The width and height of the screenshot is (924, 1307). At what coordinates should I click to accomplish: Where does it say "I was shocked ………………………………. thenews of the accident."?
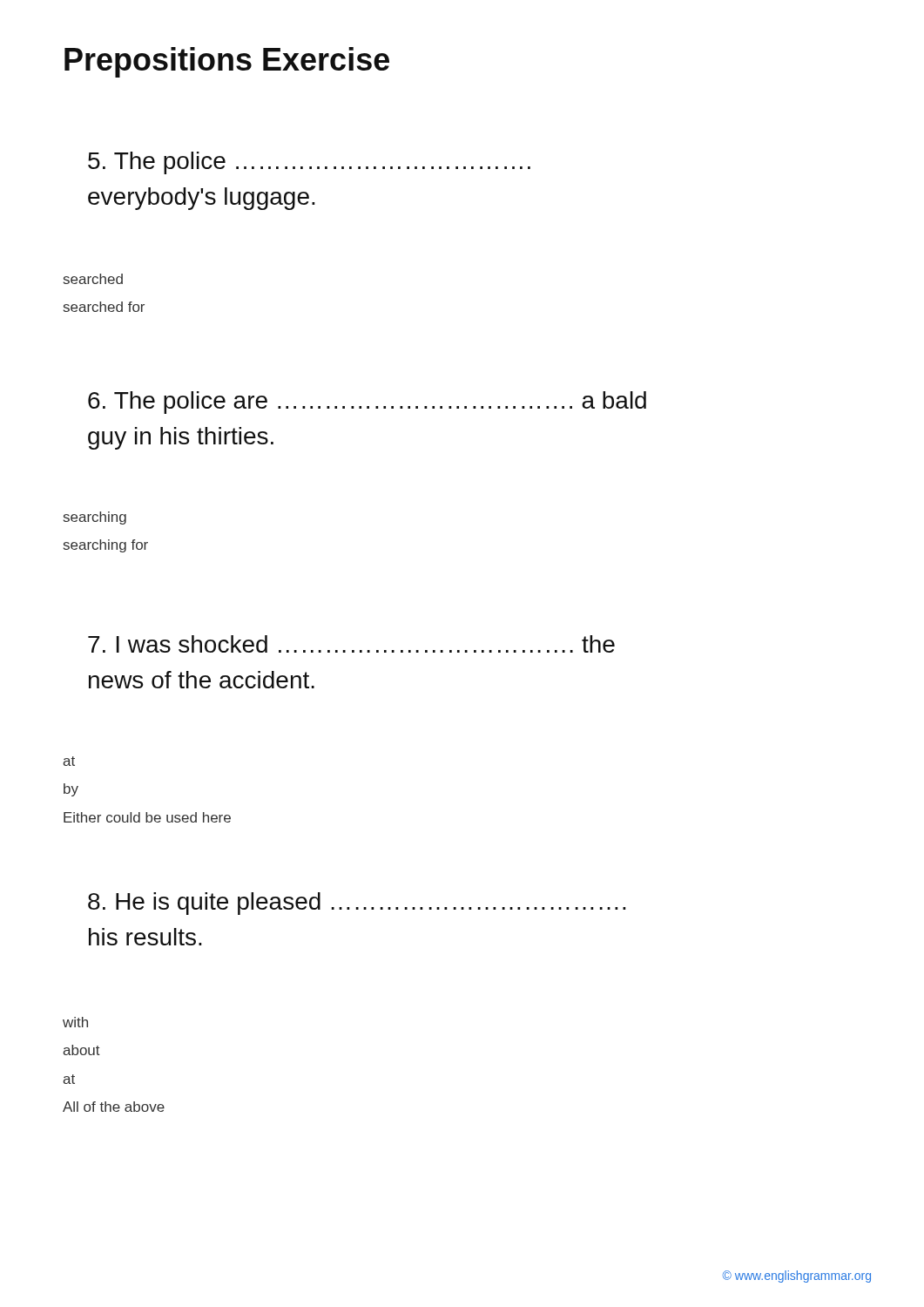[351, 662]
